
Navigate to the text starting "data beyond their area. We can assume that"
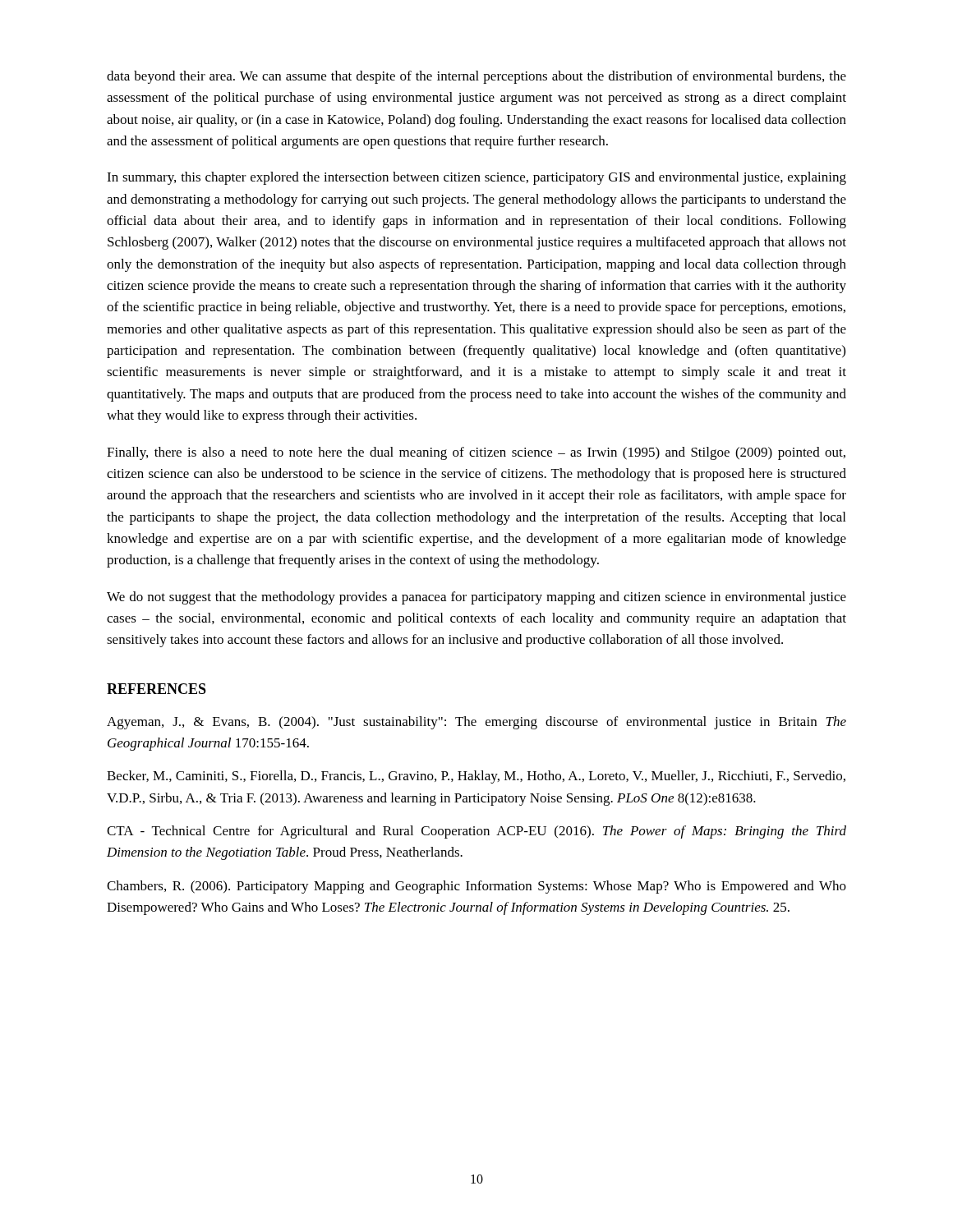click(476, 108)
